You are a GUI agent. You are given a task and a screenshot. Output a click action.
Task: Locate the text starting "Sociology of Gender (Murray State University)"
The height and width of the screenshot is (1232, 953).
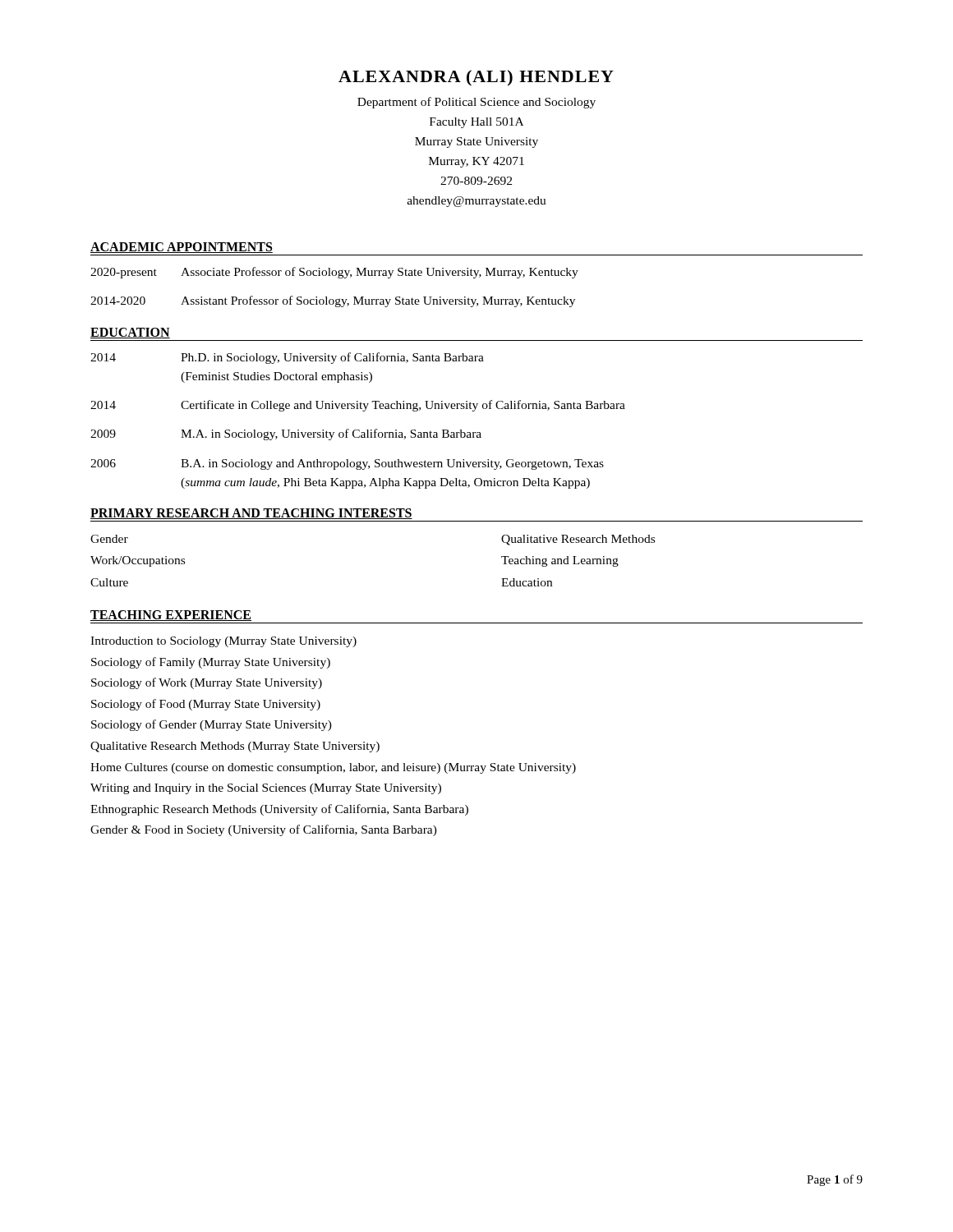coord(211,724)
